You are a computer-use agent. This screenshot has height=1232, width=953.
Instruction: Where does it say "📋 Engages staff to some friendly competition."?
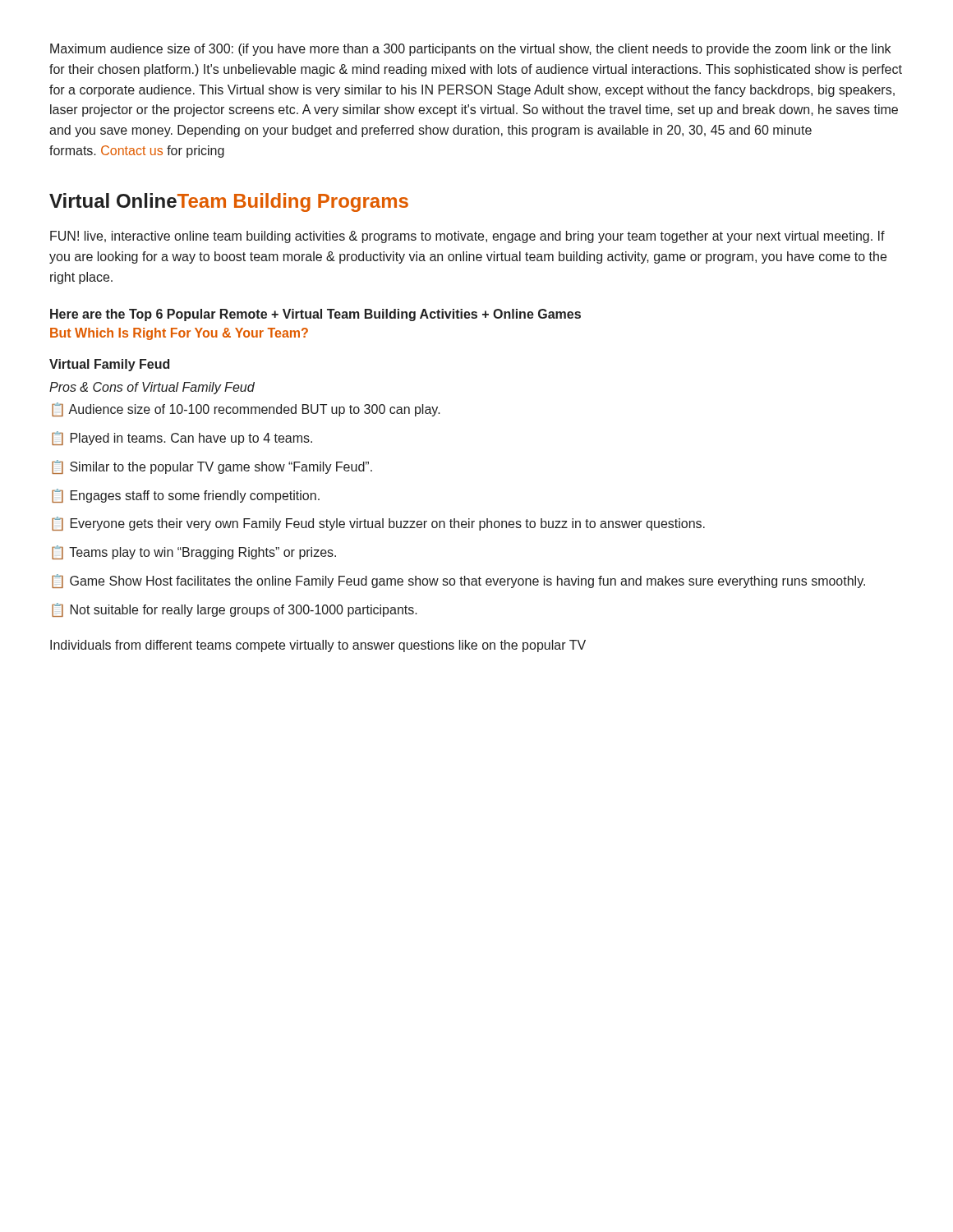click(x=185, y=495)
